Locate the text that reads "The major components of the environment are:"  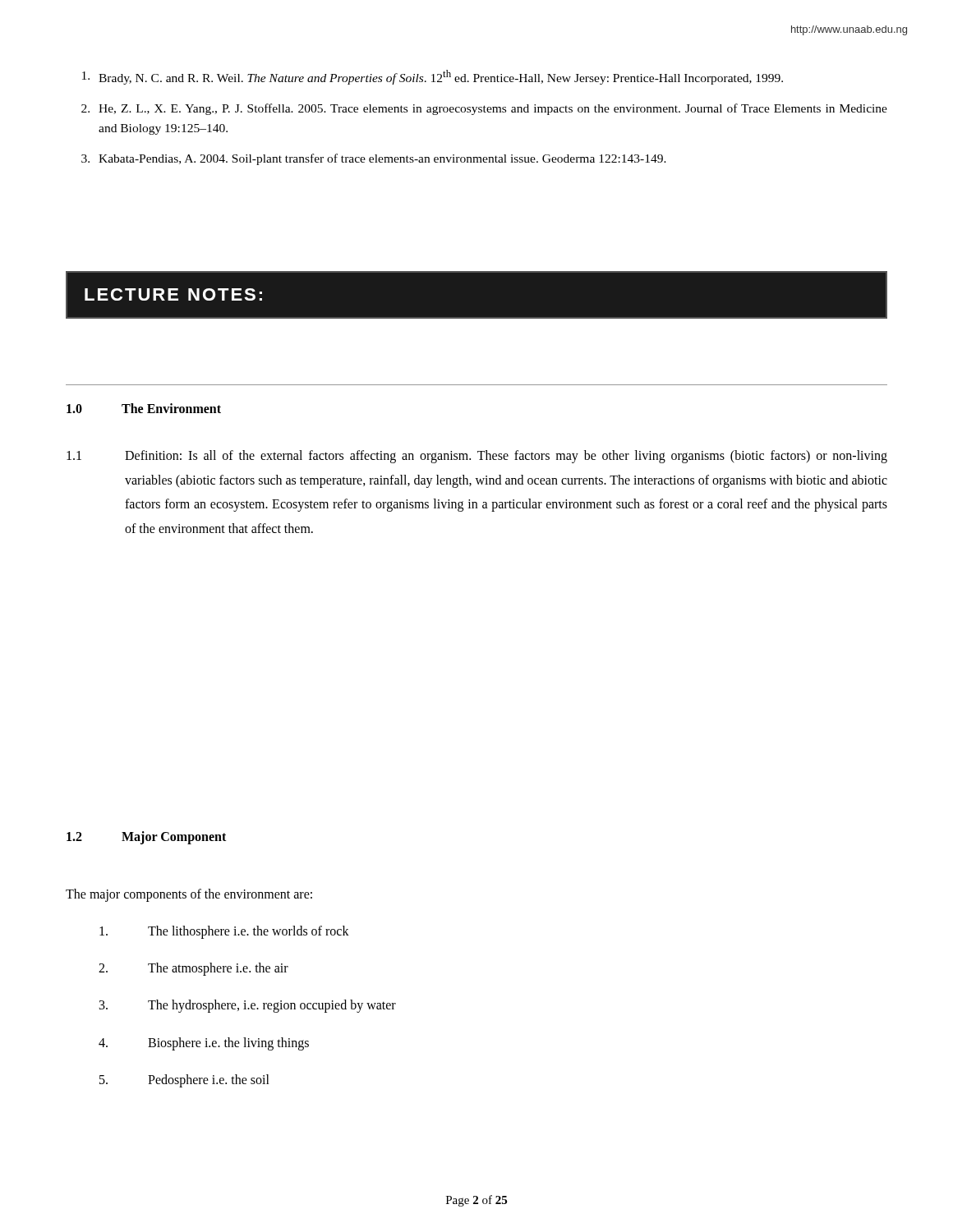pyautogui.click(x=190, y=894)
